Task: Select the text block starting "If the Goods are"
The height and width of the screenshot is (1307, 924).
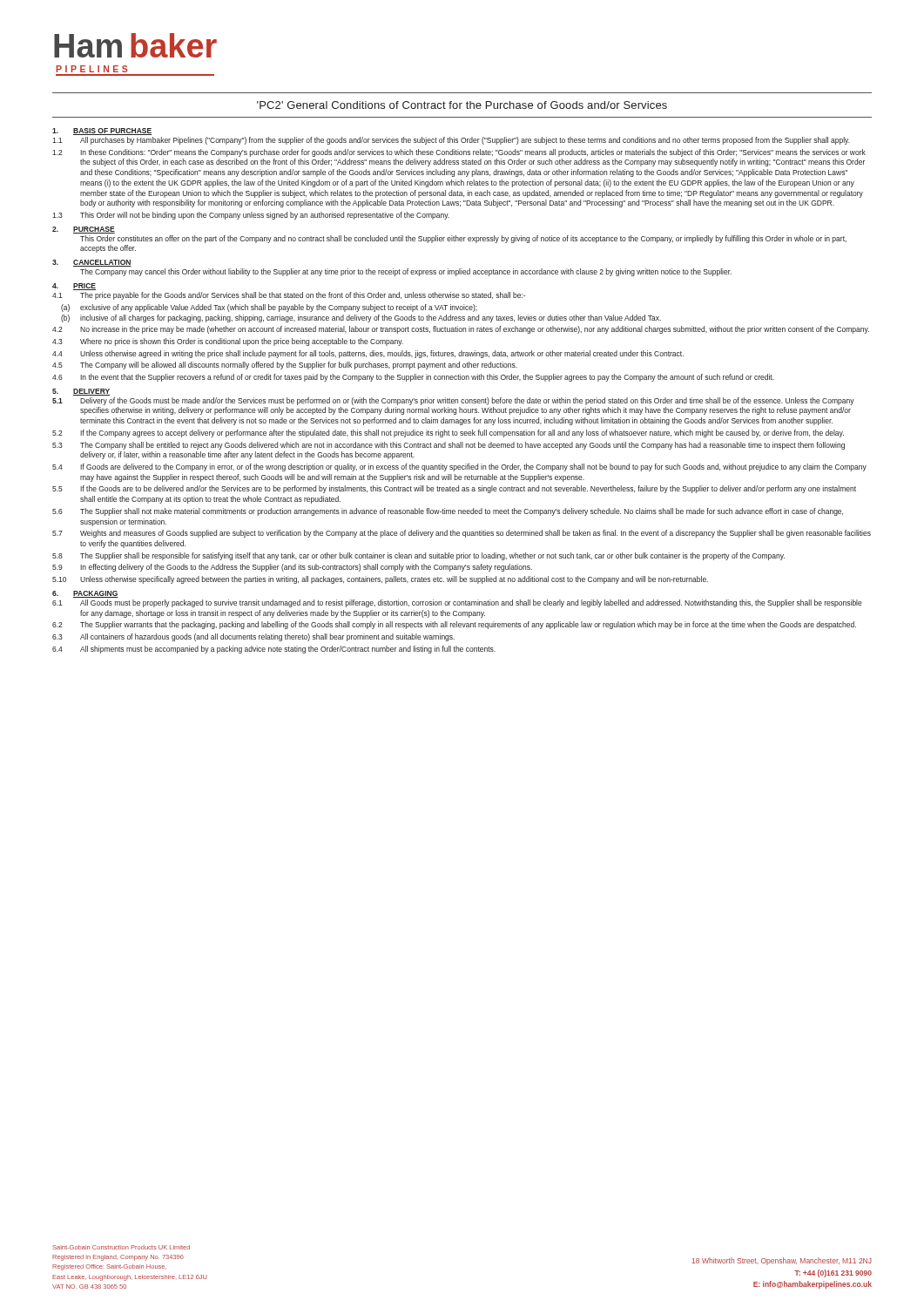Action: pos(468,494)
